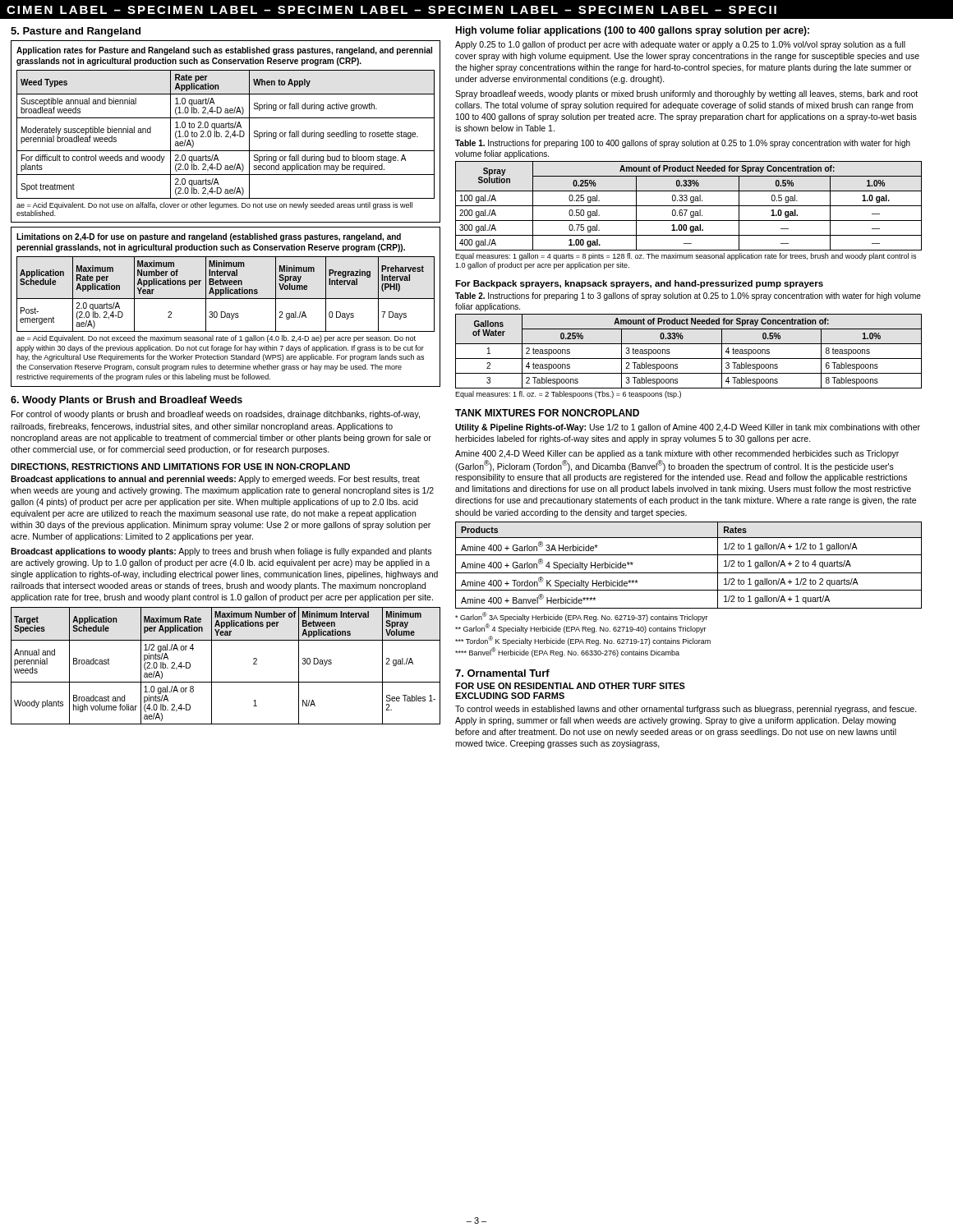Select the text block starting "Garlon® 3A Specialty"
The height and width of the screenshot is (1232, 953).
click(x=583, y=634)
